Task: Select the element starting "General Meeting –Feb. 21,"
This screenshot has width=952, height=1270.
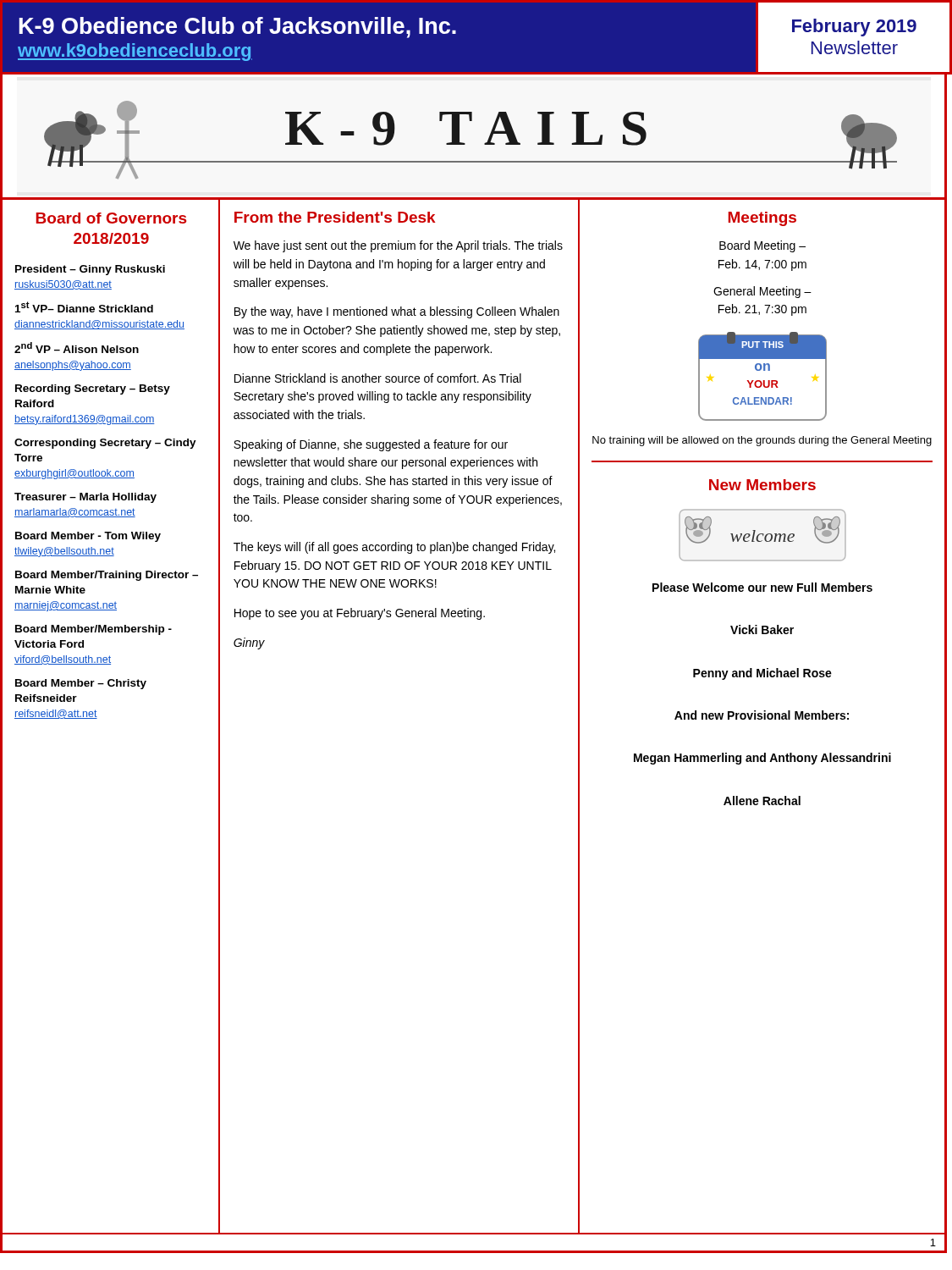Action: 762,300
